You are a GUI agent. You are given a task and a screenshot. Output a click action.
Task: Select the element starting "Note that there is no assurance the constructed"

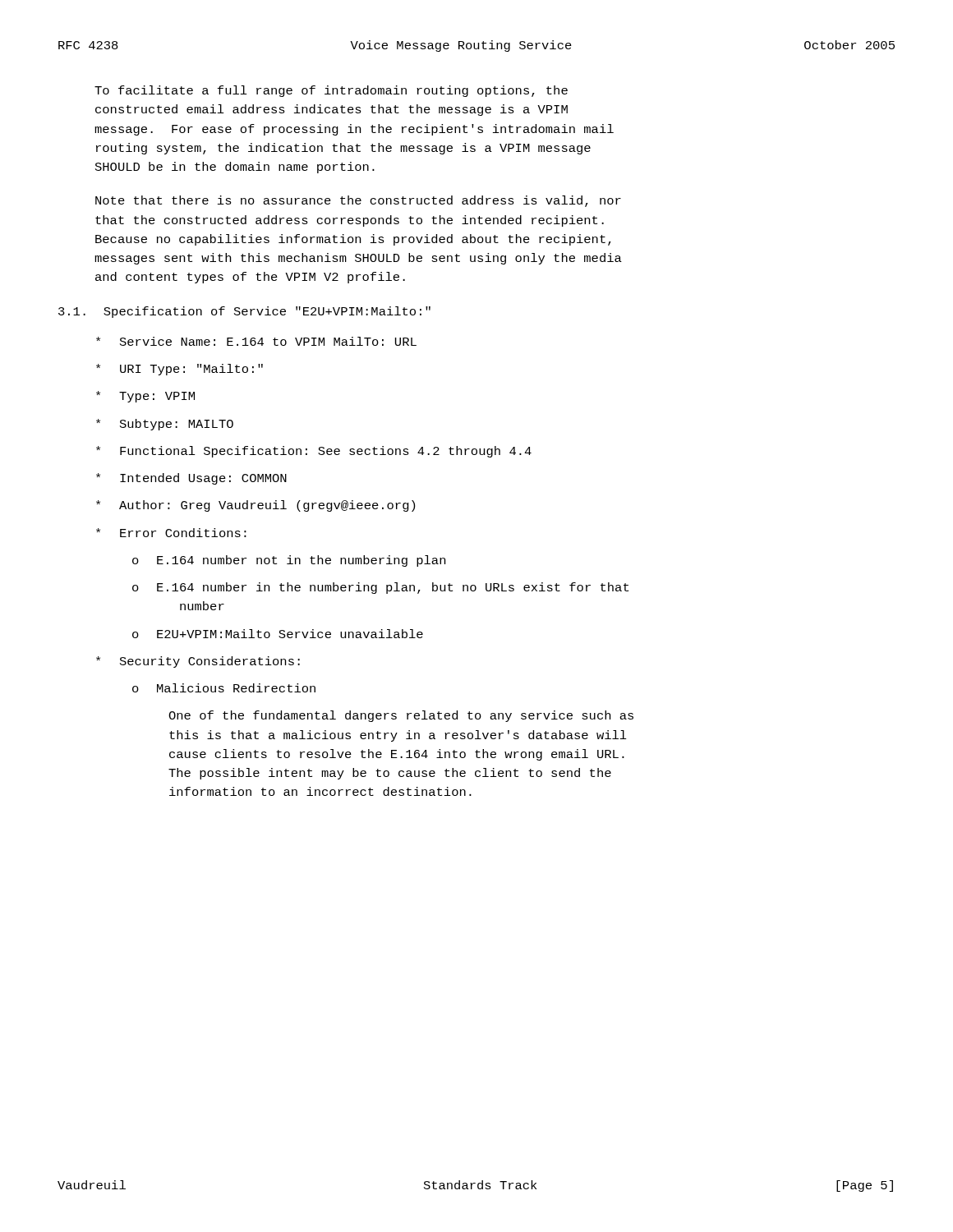[358, 240]
